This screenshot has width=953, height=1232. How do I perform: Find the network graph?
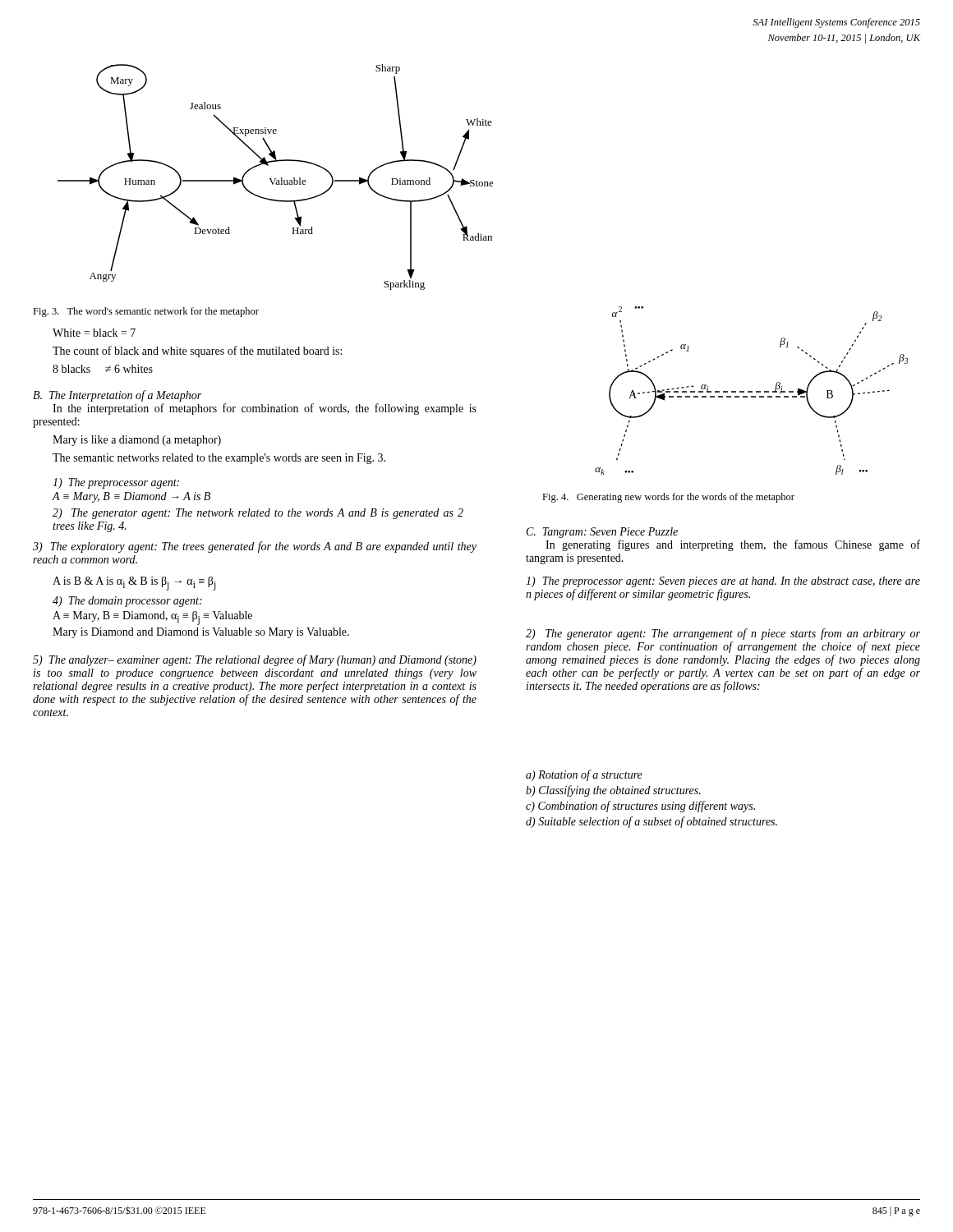263,168
